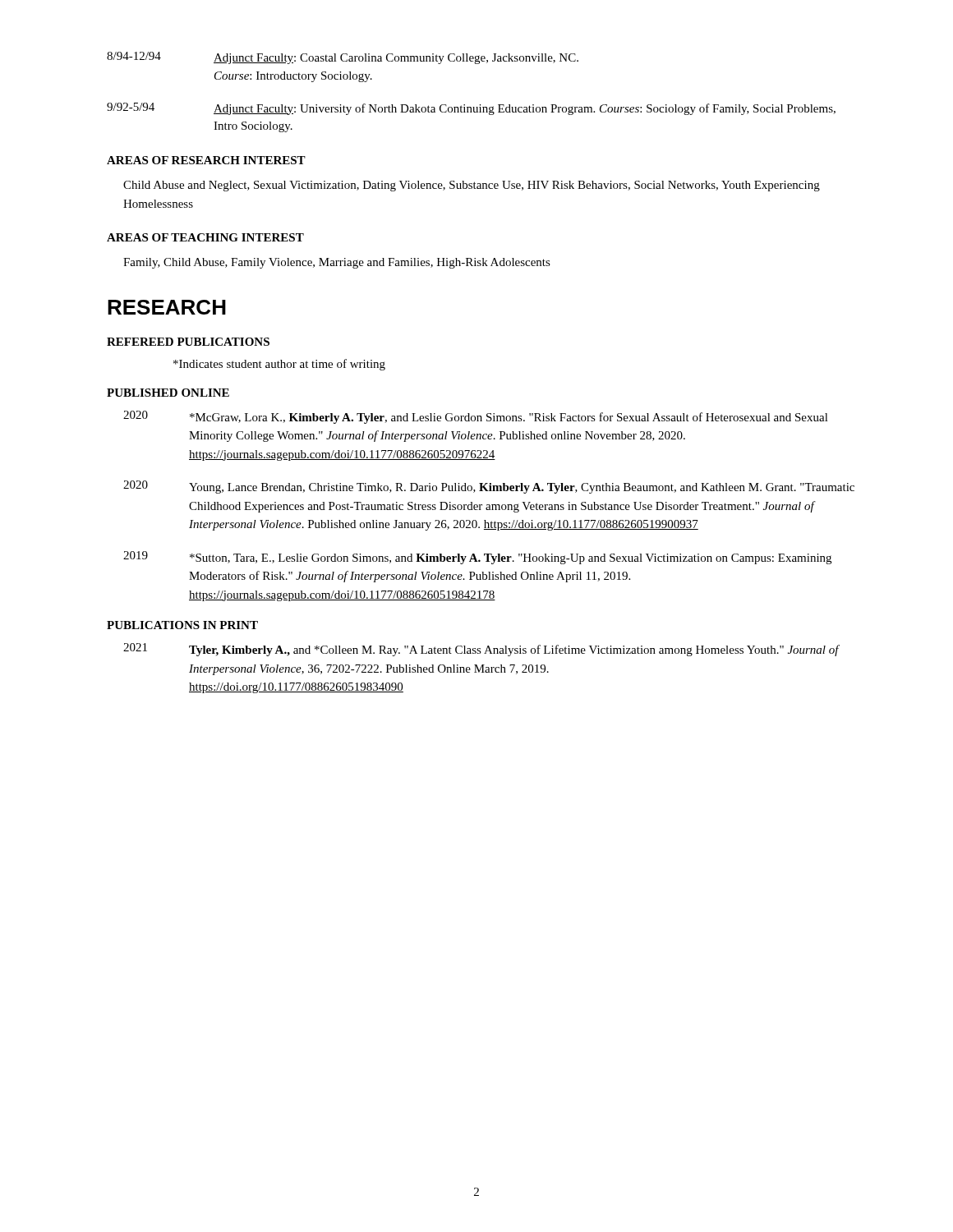Image resolution: width=953 pixels, height=1232 pixels.
Task: Locate the text block starting "8/94-12/94 Adjunct Faculty: Coastal Carolina"
Action: tap(485, 67)
